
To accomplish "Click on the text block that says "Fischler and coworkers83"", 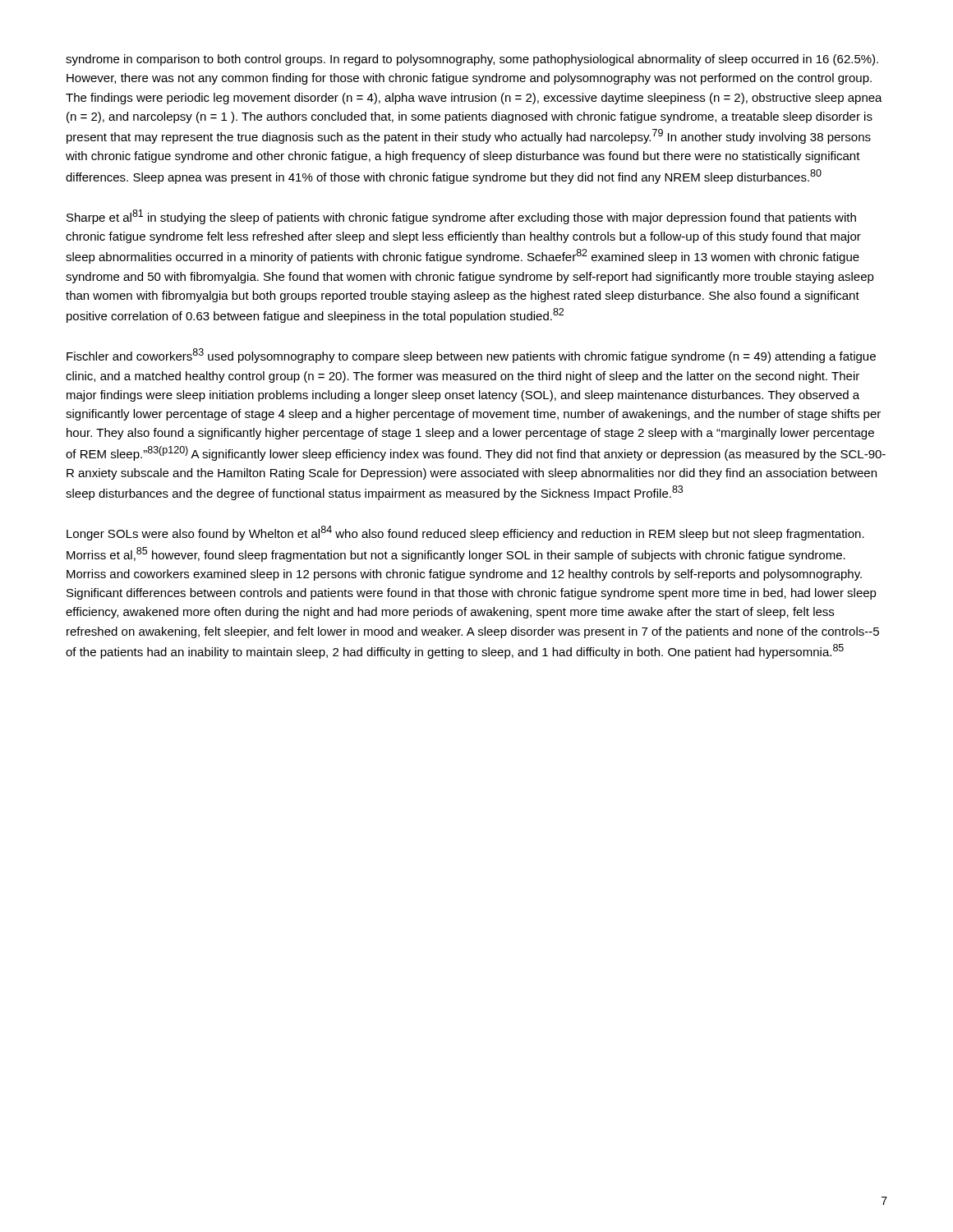I will [476, 424].
